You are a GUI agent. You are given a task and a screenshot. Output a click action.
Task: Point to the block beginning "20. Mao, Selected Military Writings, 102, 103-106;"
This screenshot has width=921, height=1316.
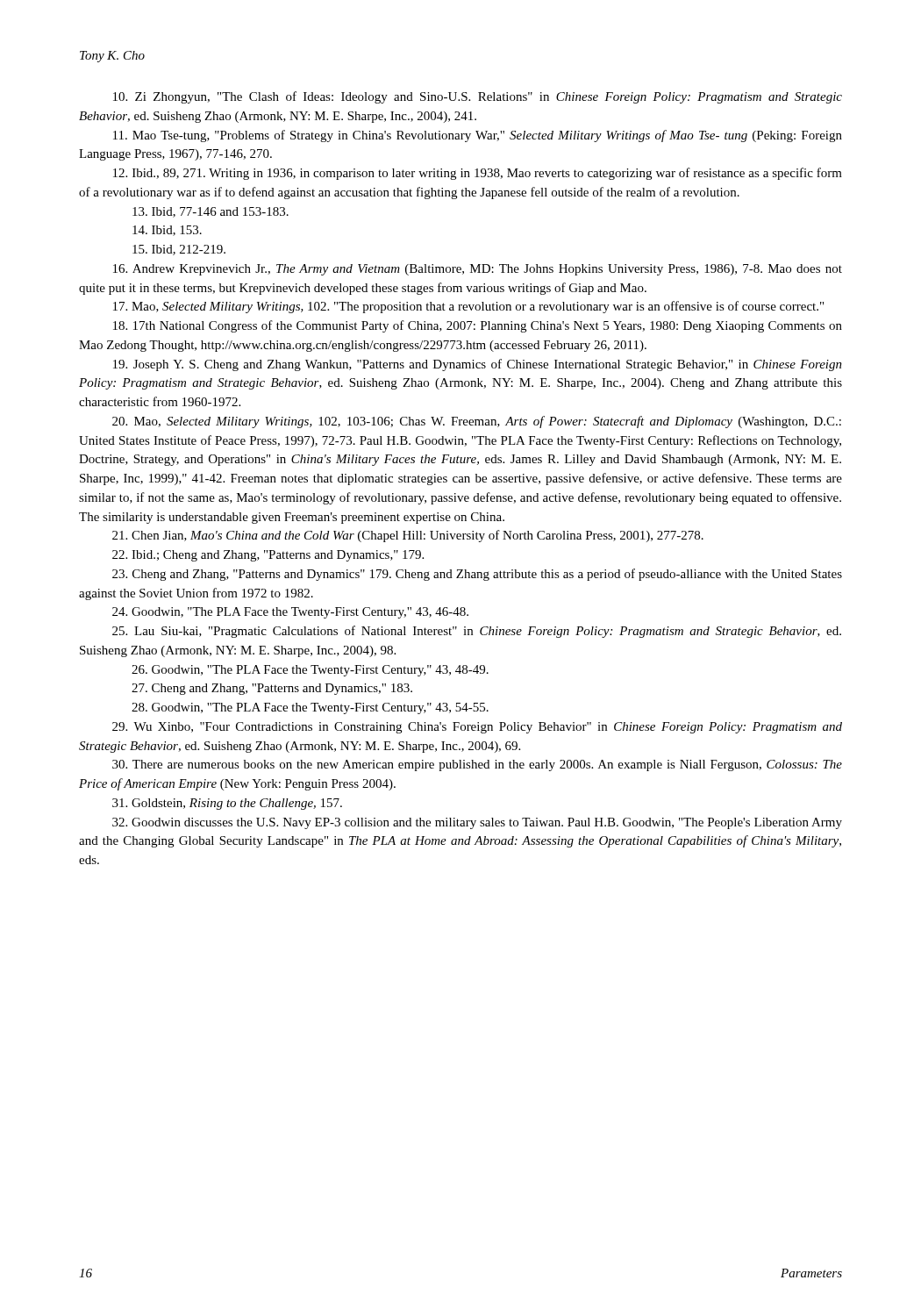point(460,469)
